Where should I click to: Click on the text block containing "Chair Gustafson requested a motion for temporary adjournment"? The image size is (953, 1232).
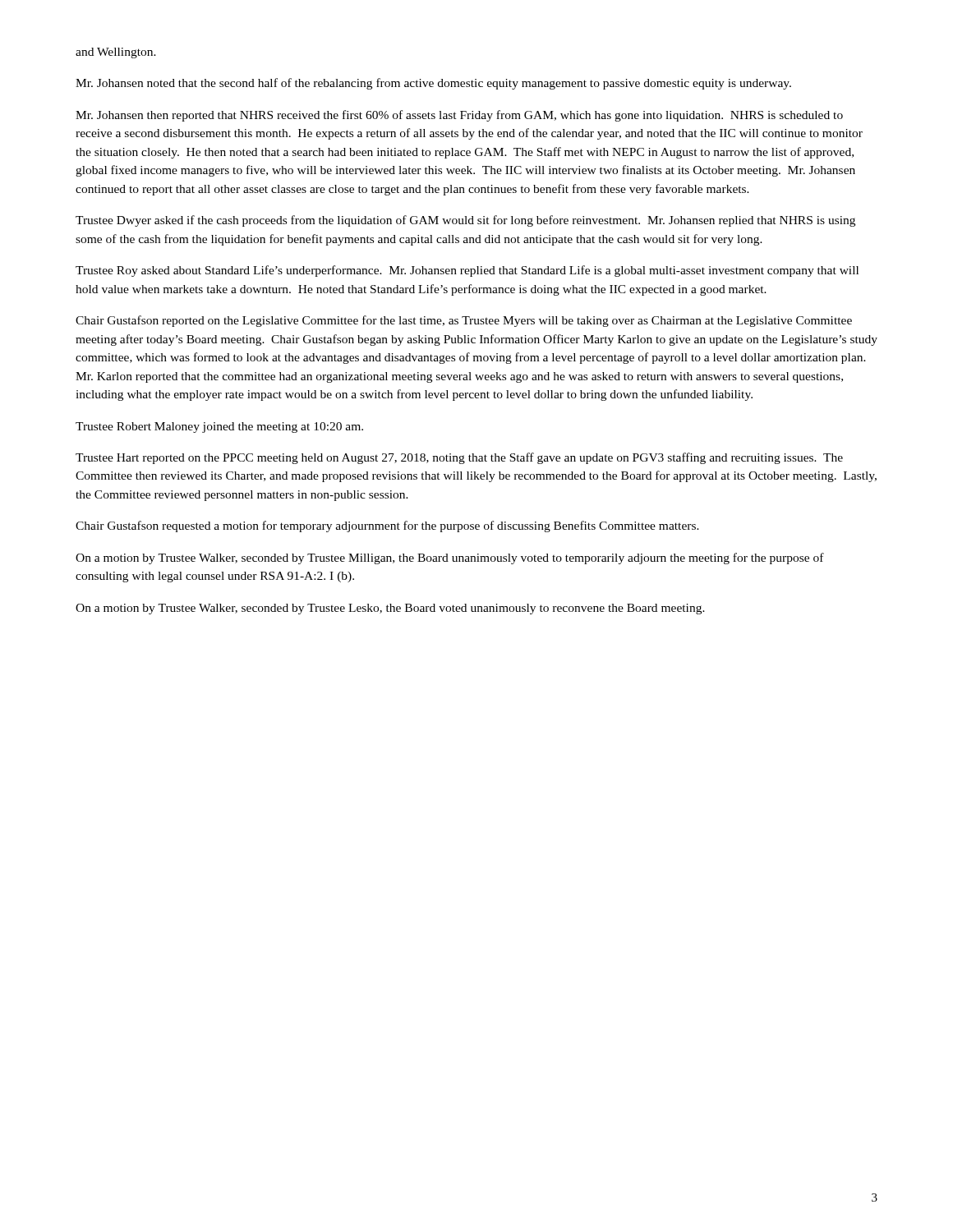387,526
